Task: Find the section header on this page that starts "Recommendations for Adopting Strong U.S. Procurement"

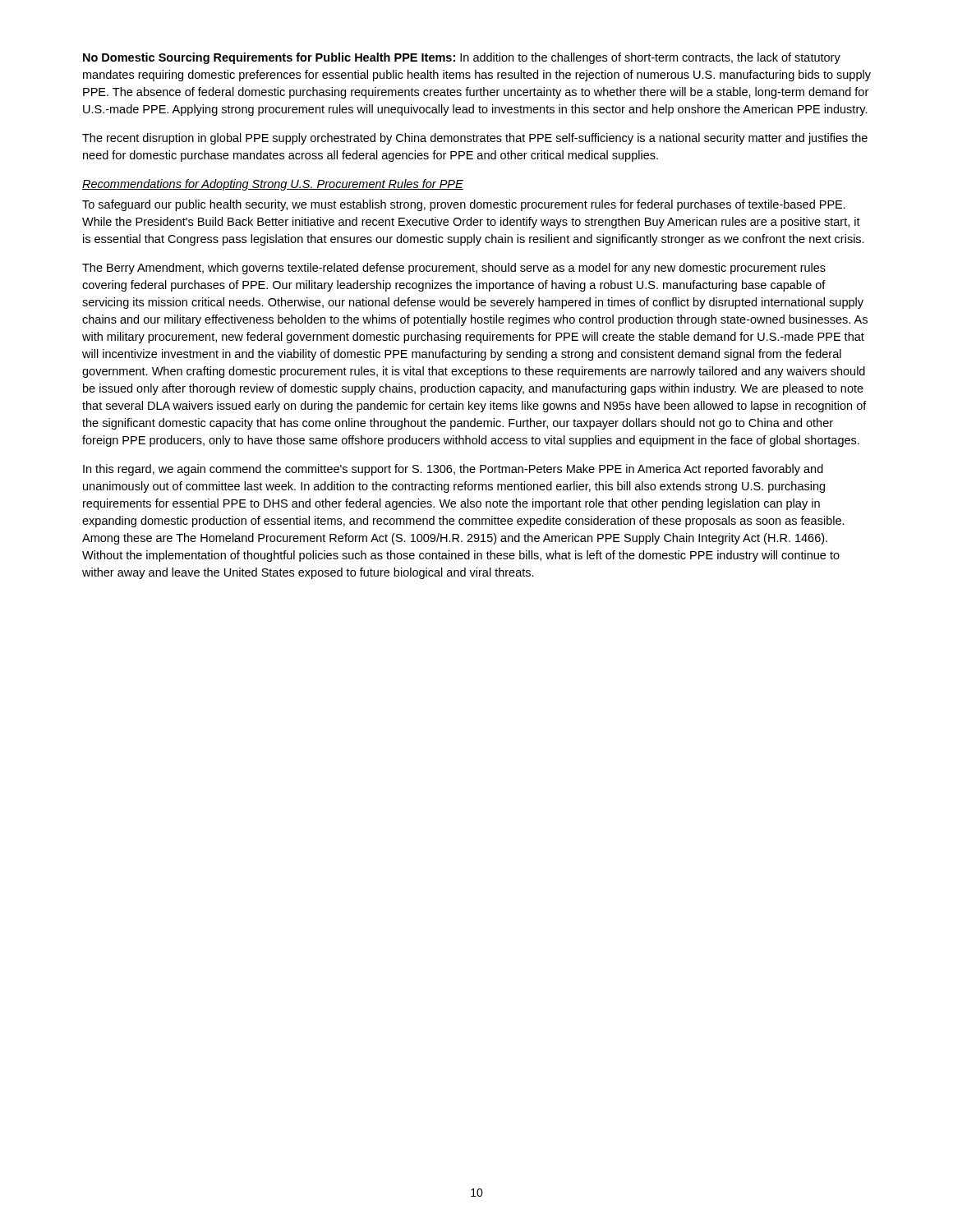Action: 273,185
